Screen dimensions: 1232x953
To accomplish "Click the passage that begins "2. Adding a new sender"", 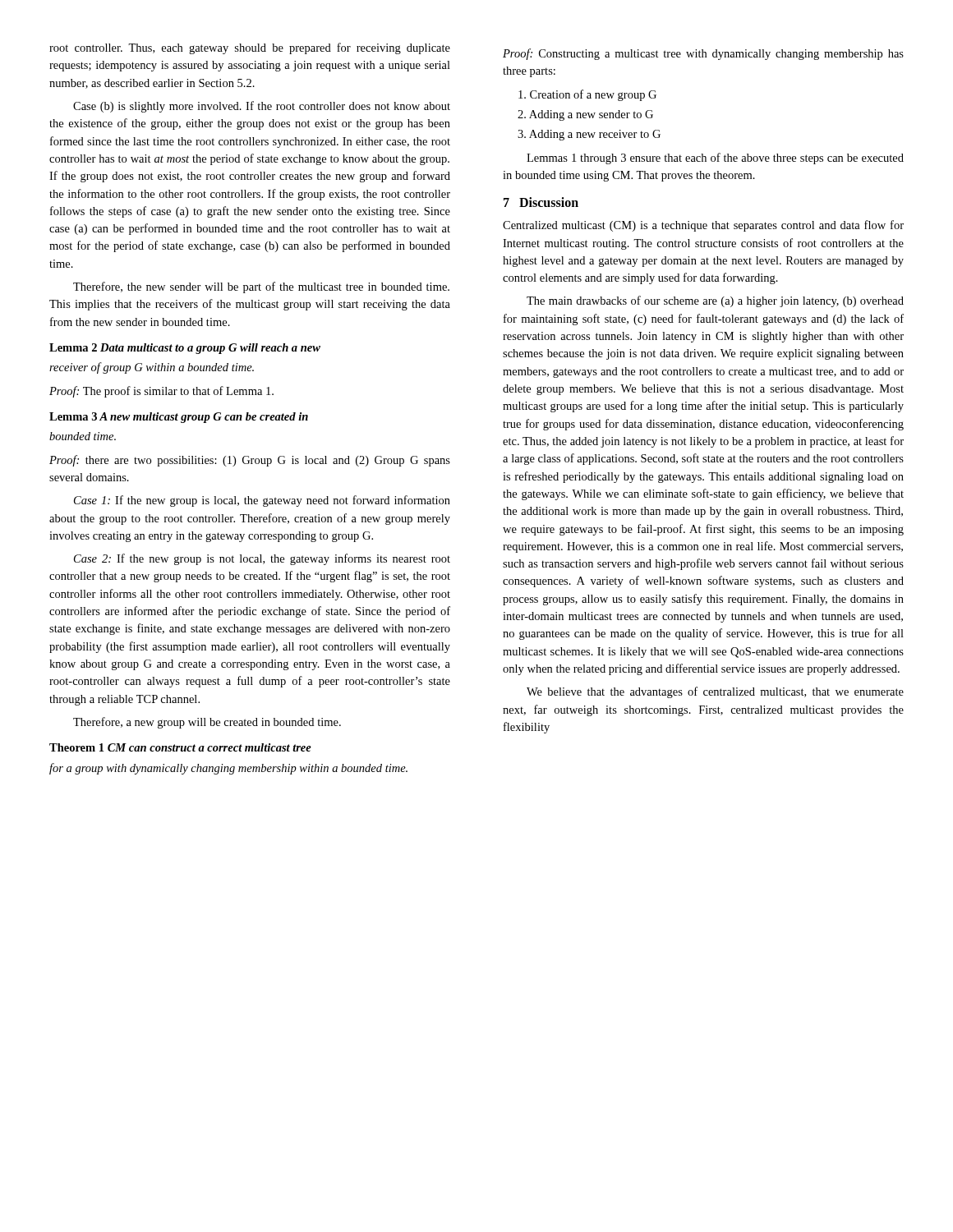I will 586,114.
